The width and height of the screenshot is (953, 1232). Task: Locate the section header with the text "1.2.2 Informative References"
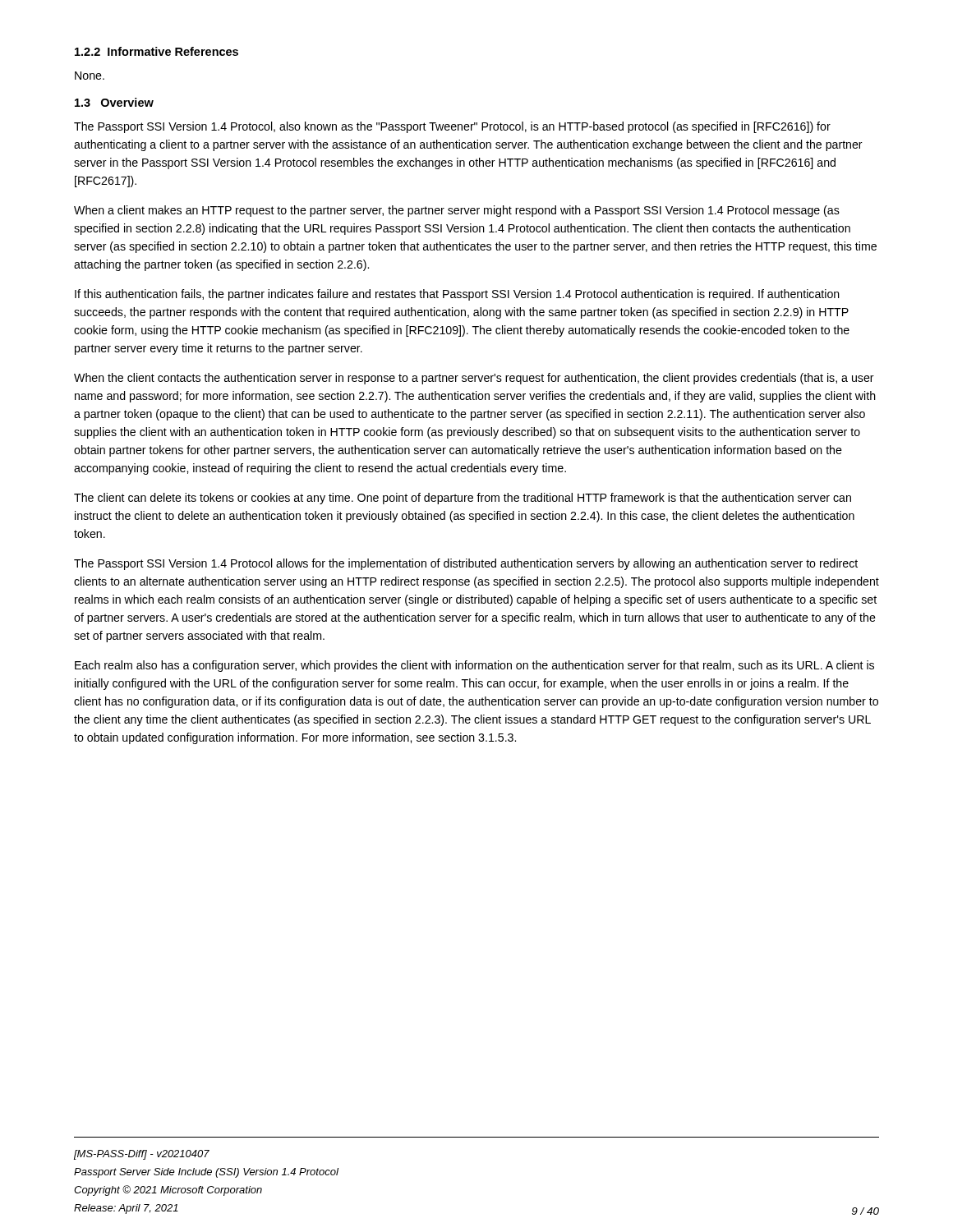point(156,52)
